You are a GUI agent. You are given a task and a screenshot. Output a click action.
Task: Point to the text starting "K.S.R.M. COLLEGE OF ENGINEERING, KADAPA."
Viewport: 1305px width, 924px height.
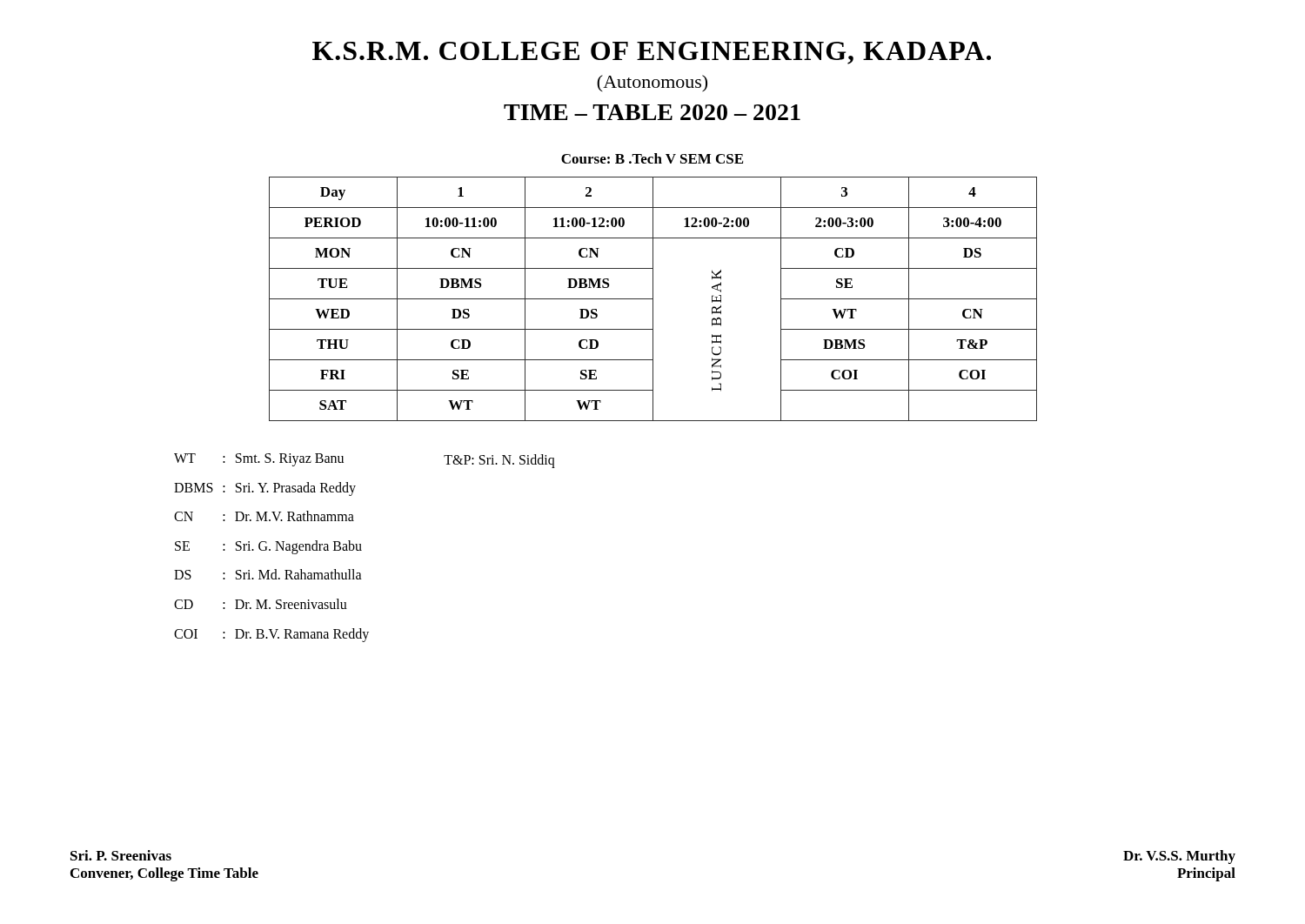[652, 80]
